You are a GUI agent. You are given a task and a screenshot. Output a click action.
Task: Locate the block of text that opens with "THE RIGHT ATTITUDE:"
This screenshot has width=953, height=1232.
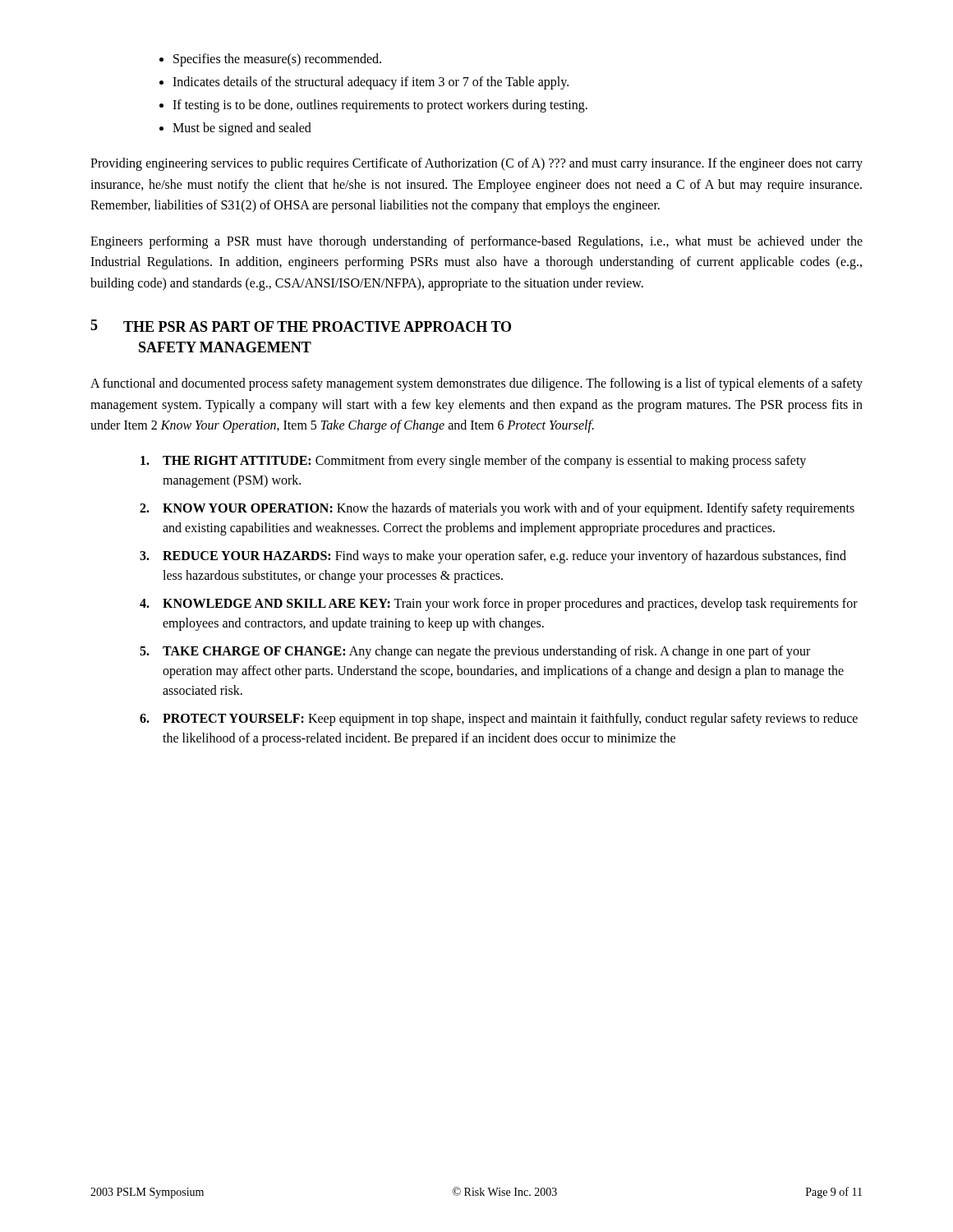click(501, 470)
